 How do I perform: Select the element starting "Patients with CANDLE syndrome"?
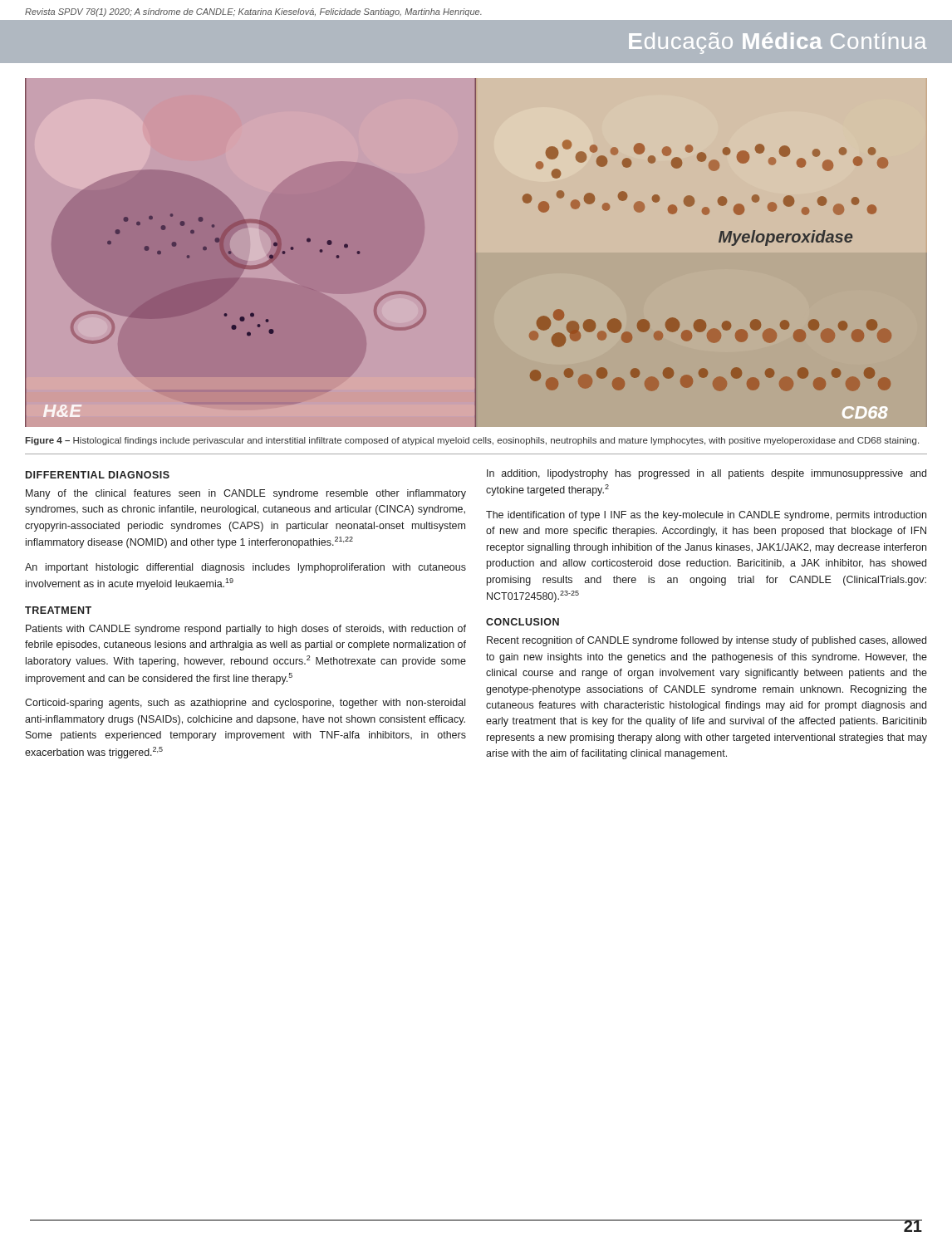245,654
